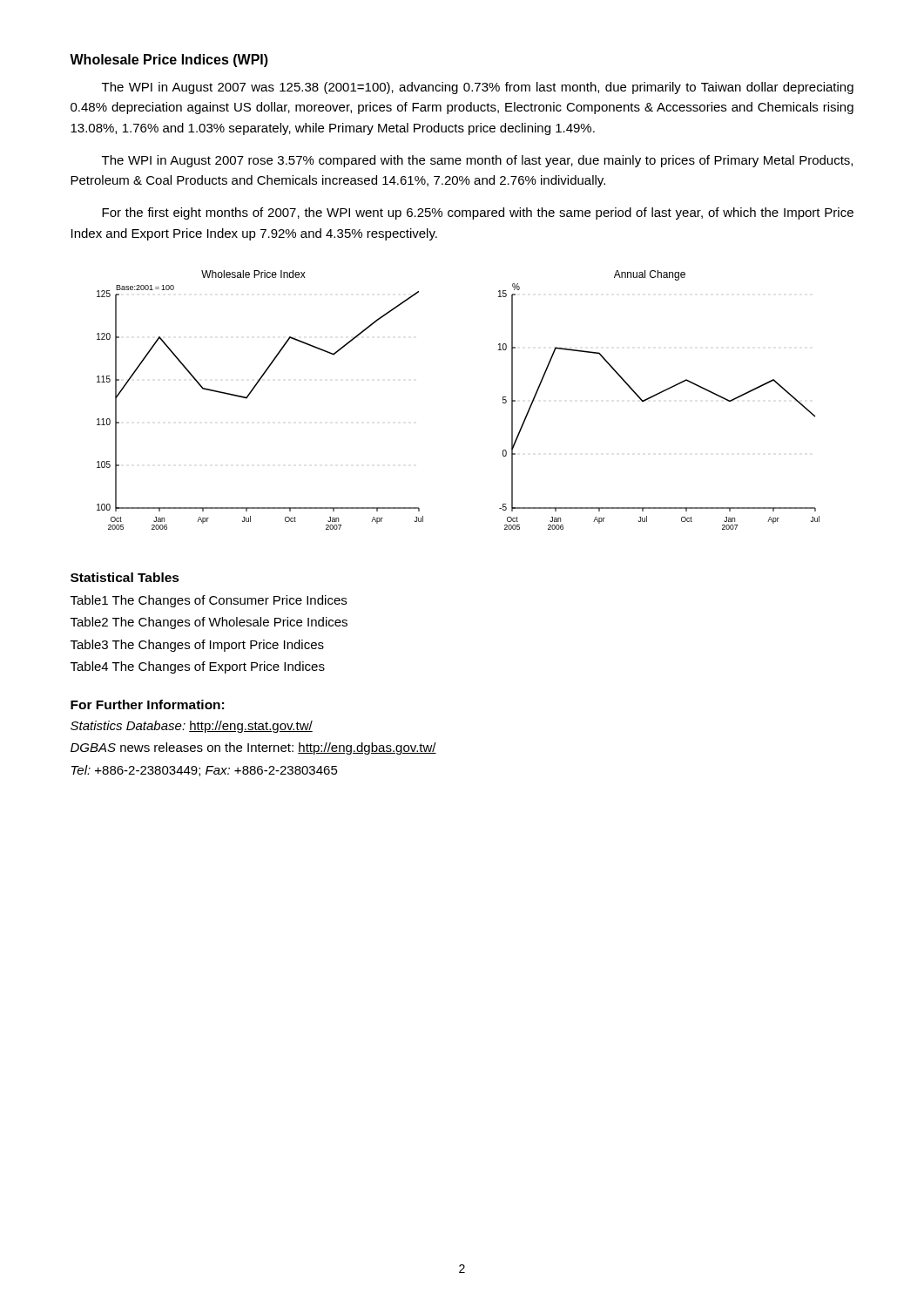The width and height of the screenshot is (924, 1307).
Task: Locate the block starting "Table4 The Changes of"
Action: tap(197, 666)
